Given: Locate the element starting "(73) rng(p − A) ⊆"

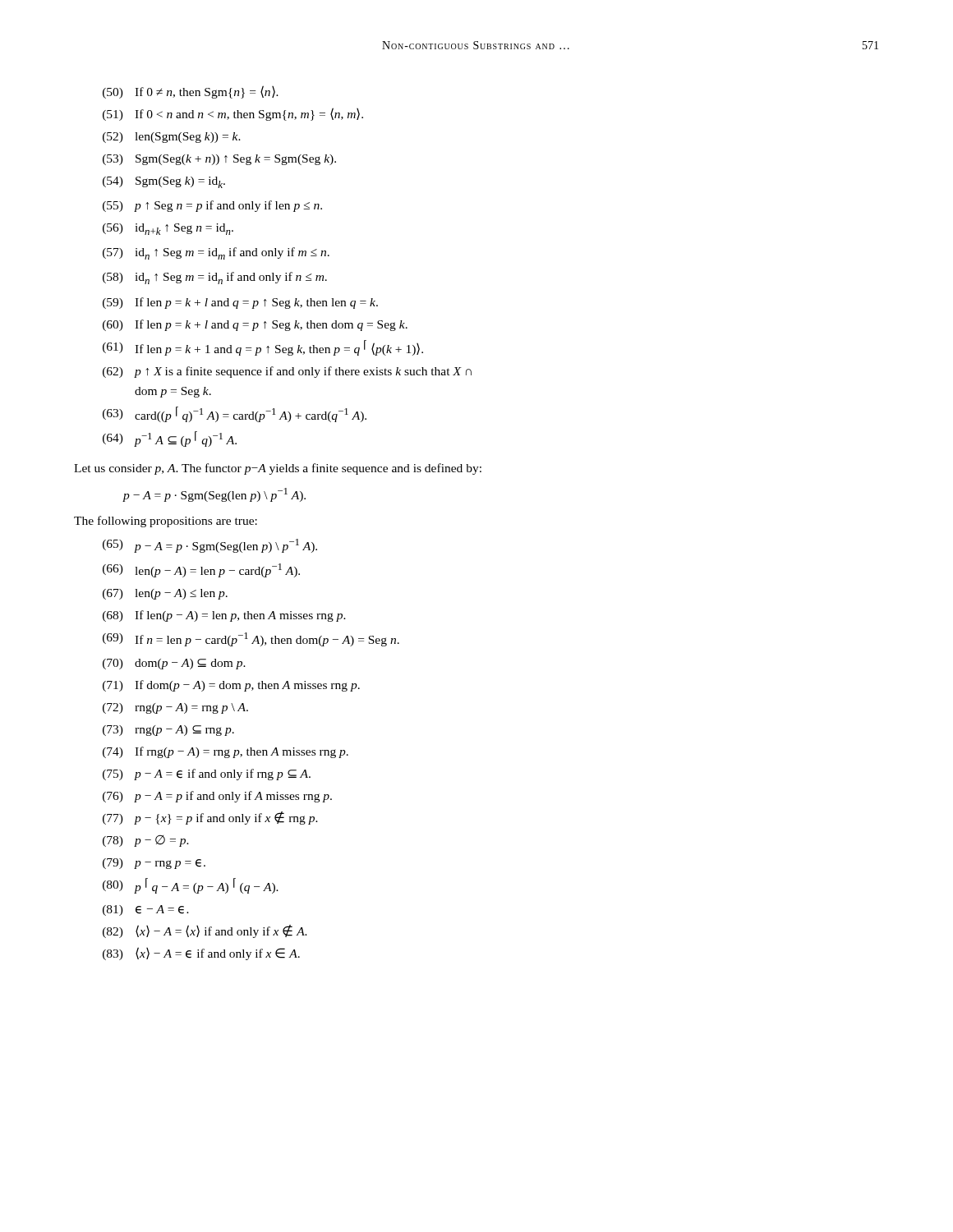Looking at the screenshot, I should [x=168, y=731].
